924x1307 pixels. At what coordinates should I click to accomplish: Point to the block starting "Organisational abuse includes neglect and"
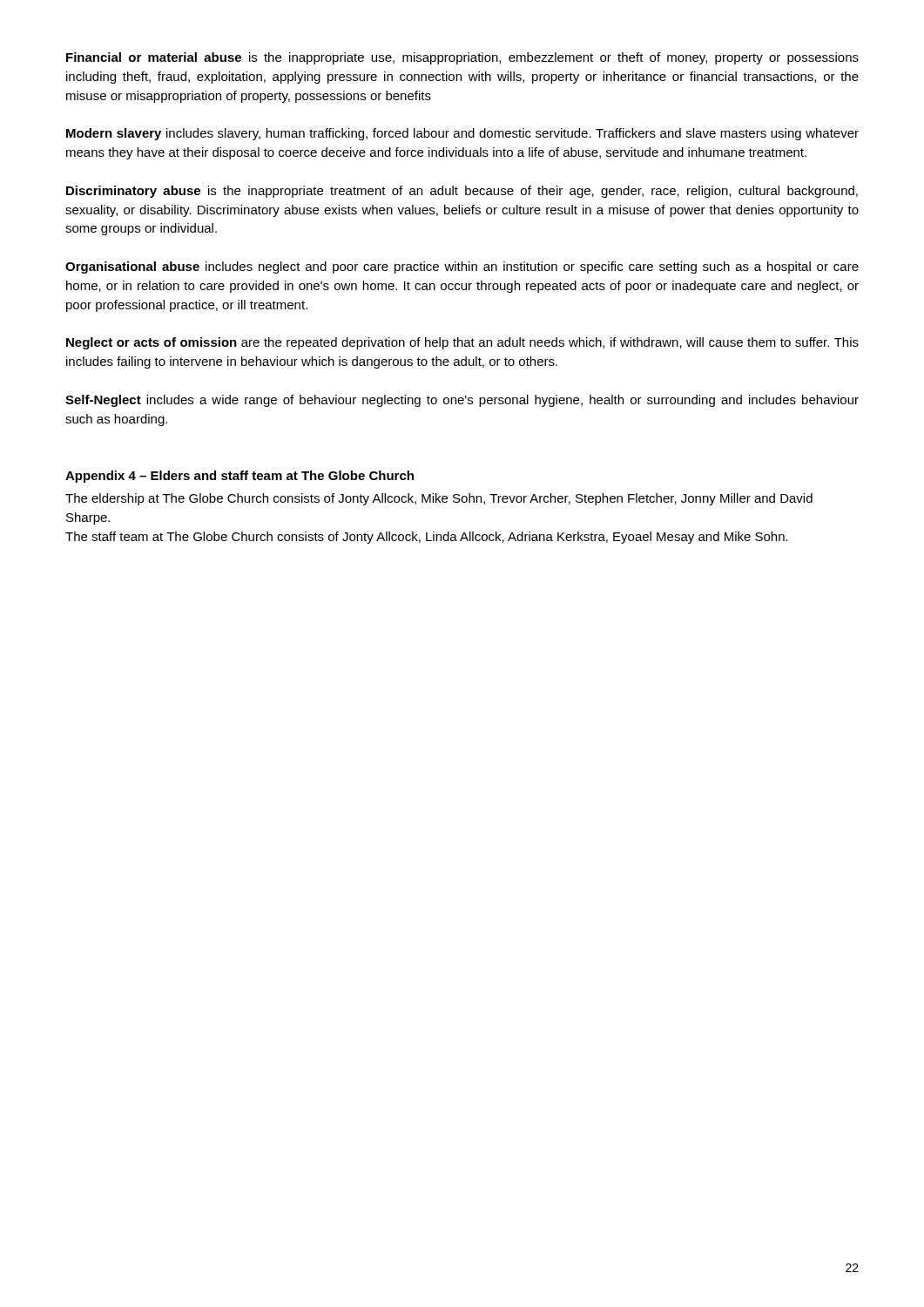[x=462, y=285]
